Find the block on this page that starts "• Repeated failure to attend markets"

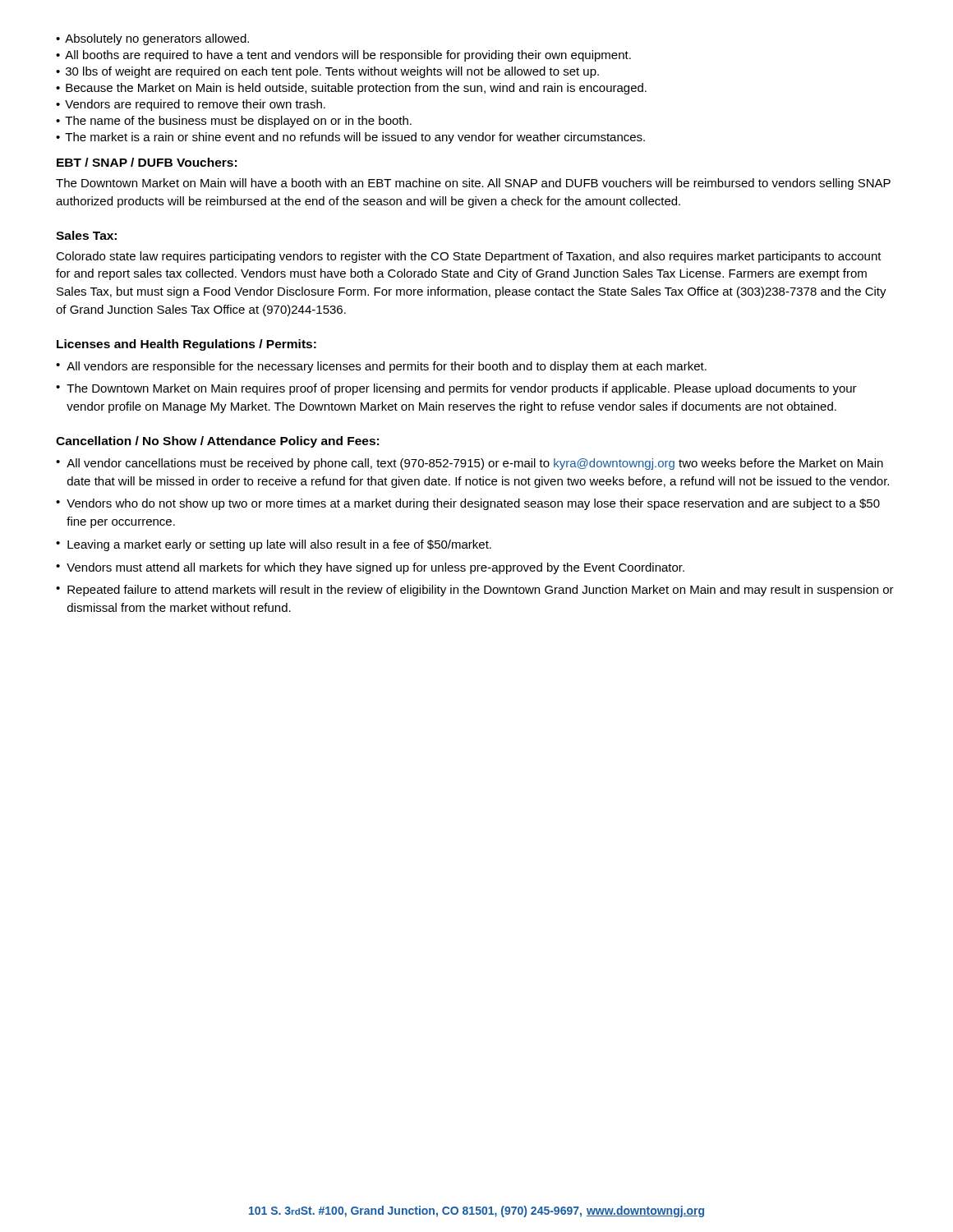tap(476, 599)
